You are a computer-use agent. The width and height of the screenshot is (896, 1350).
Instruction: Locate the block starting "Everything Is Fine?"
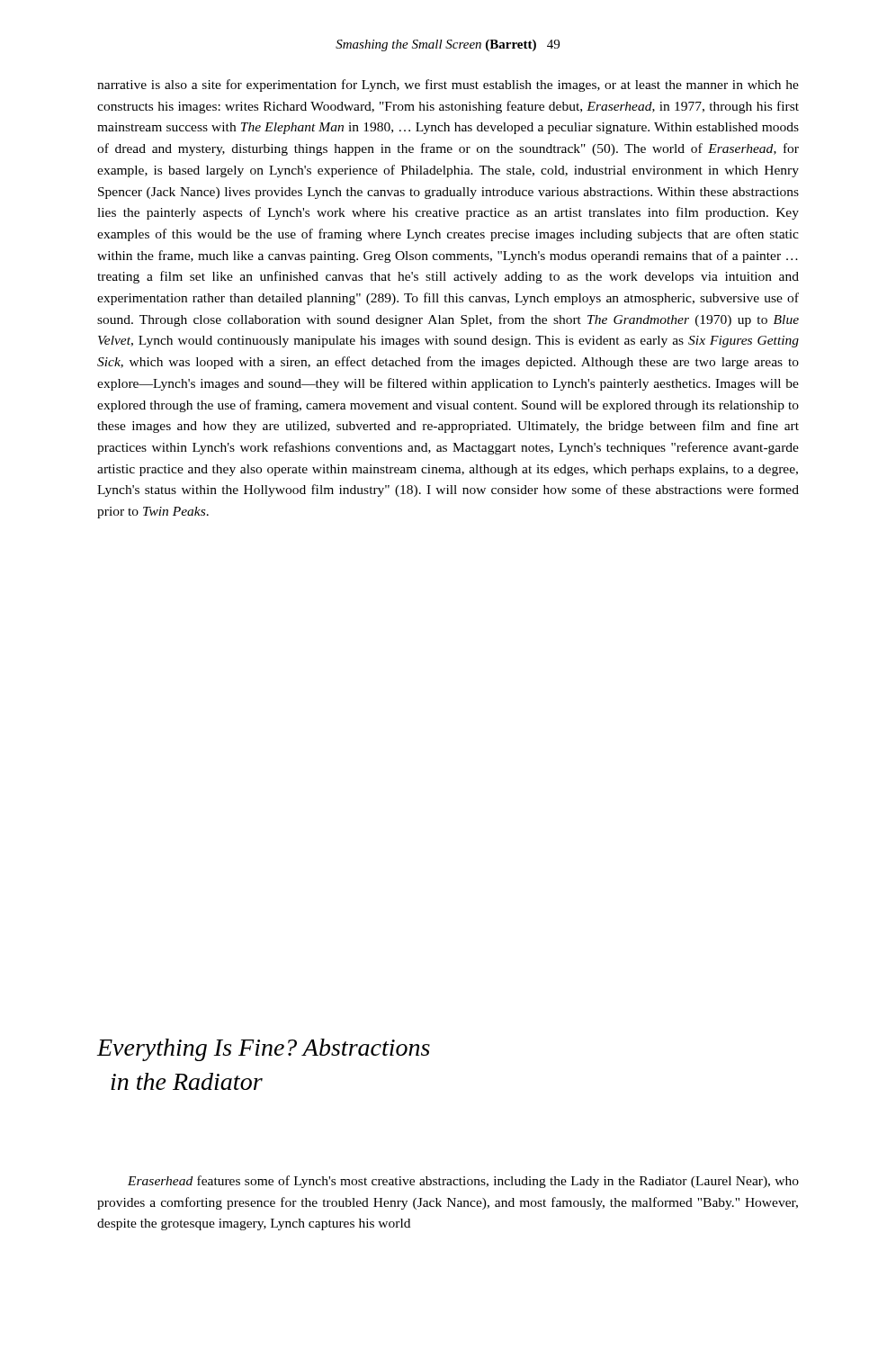[264, 1064]
